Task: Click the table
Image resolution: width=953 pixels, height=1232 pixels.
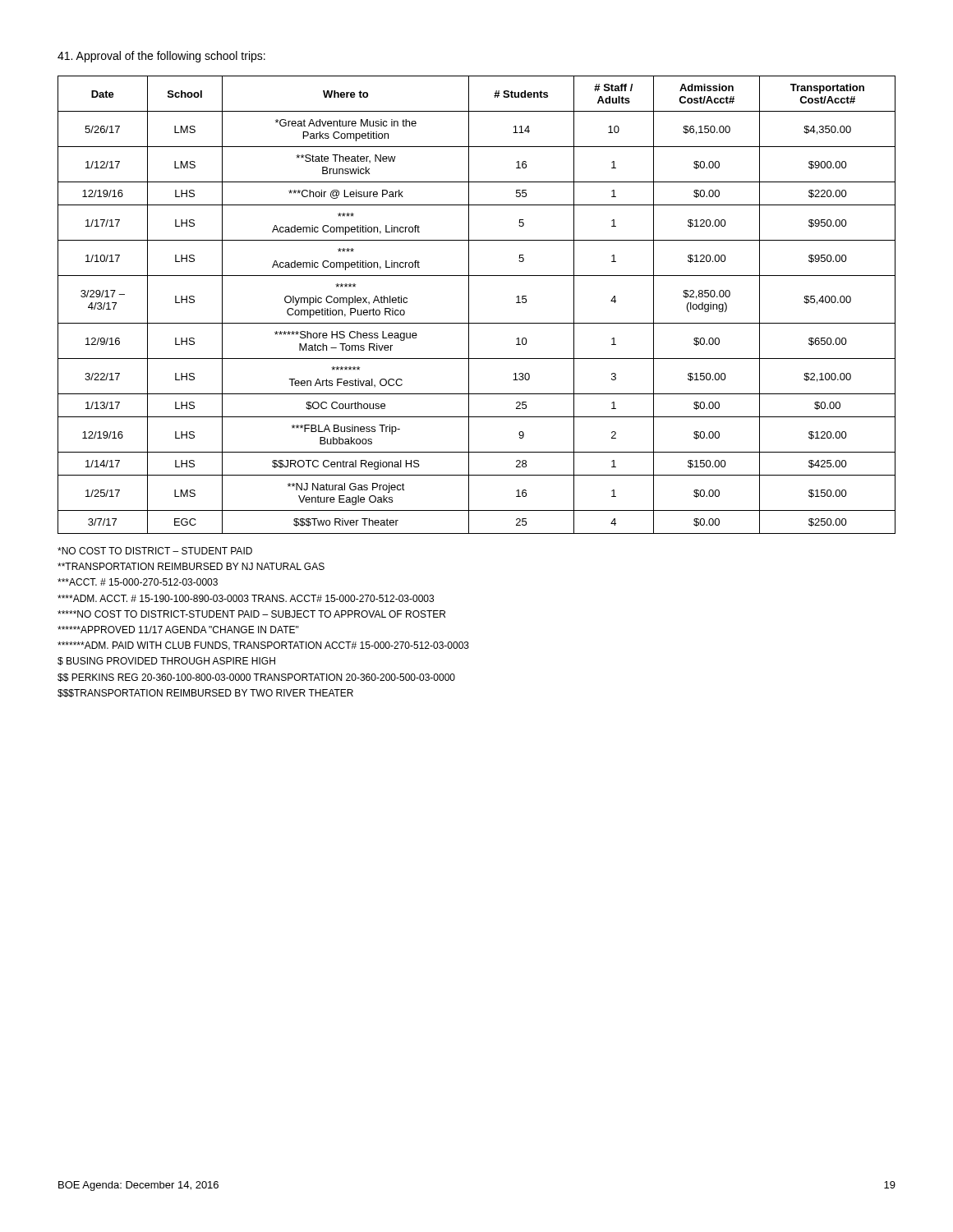Action: 476,305
